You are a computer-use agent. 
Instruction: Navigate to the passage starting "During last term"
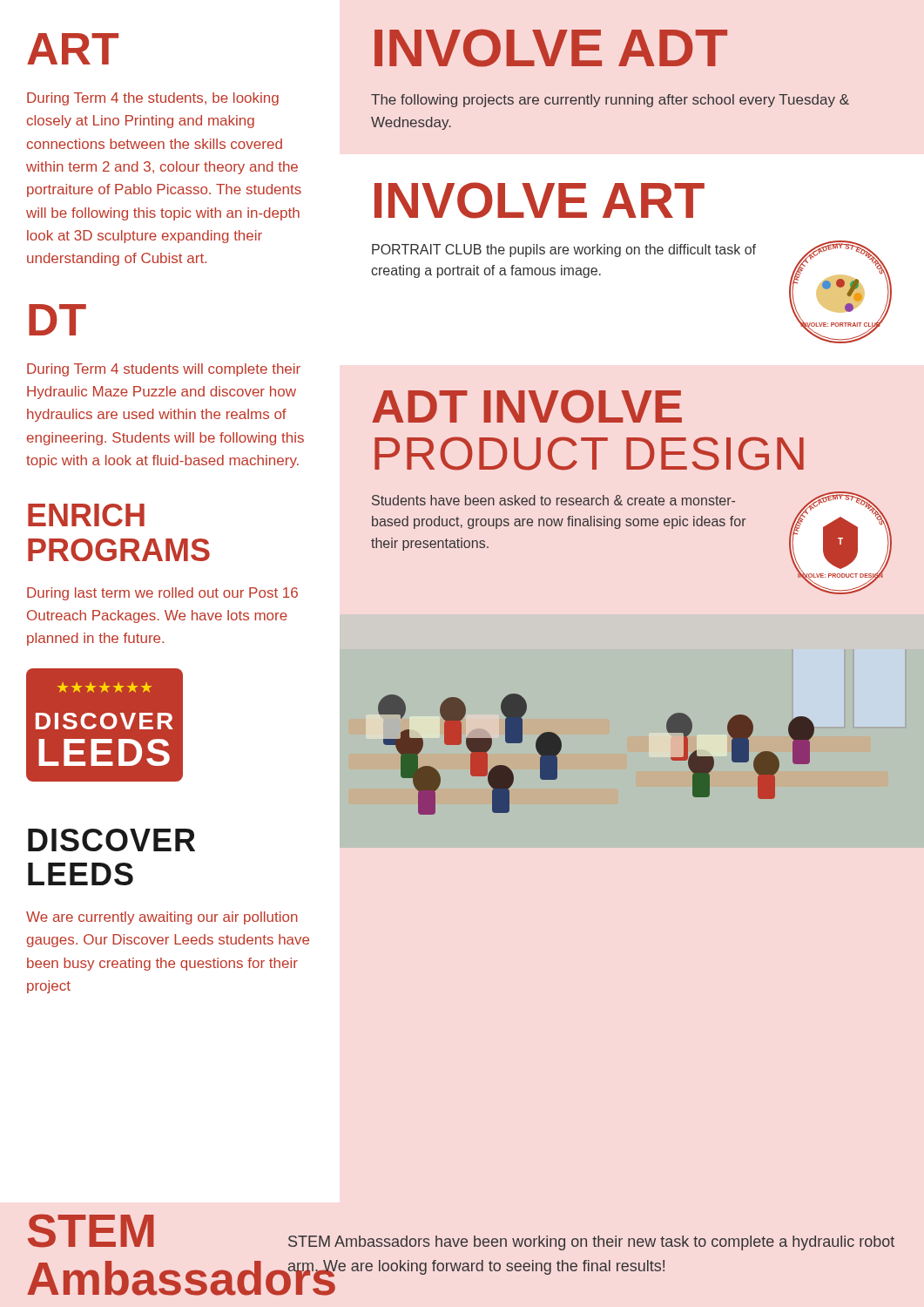[x=170, y=616]
